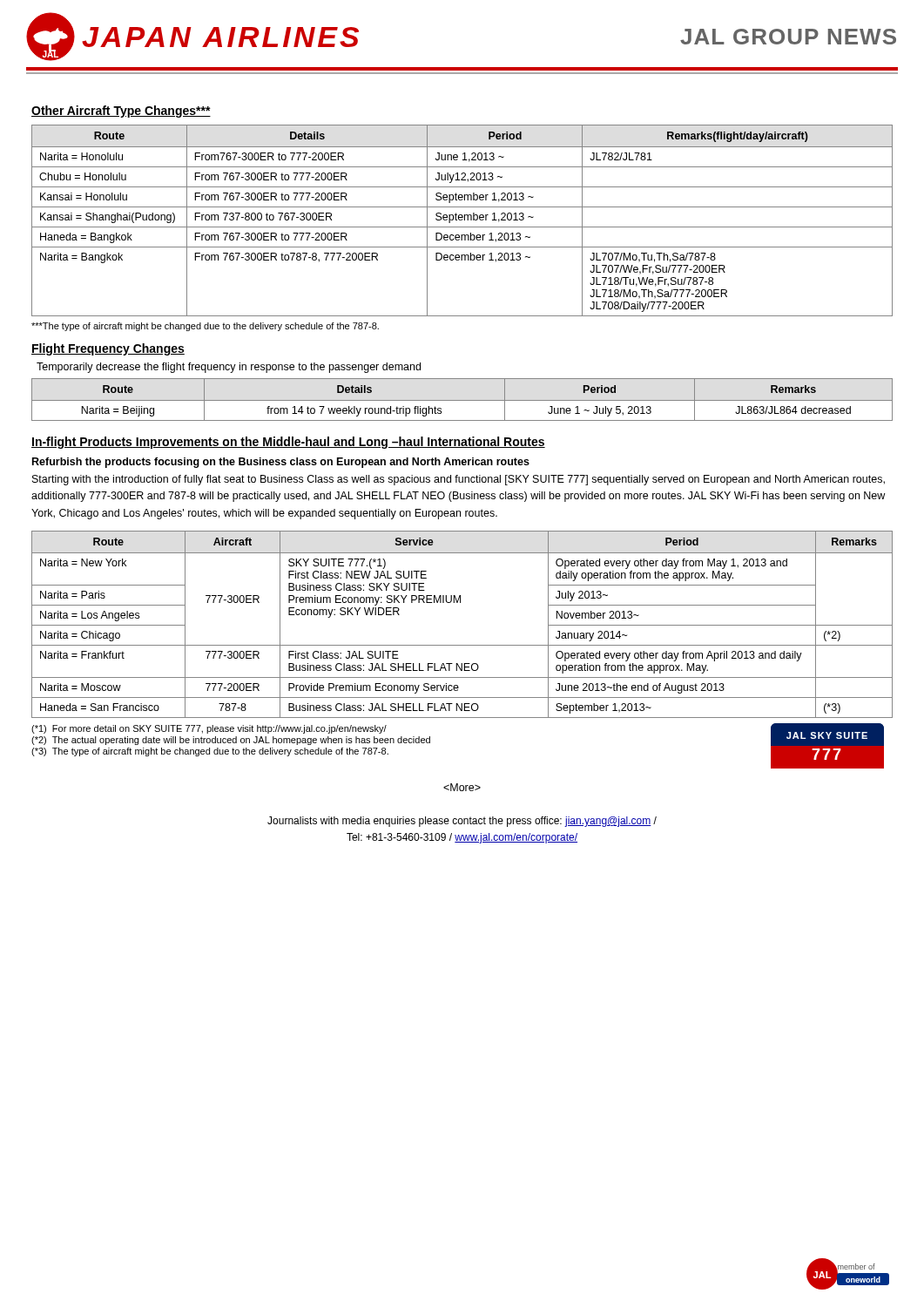This screenshot has width=924, height=1307.
Task: Find the passage starting "Other Aircraft Type"
Action: tap(121, 111)
